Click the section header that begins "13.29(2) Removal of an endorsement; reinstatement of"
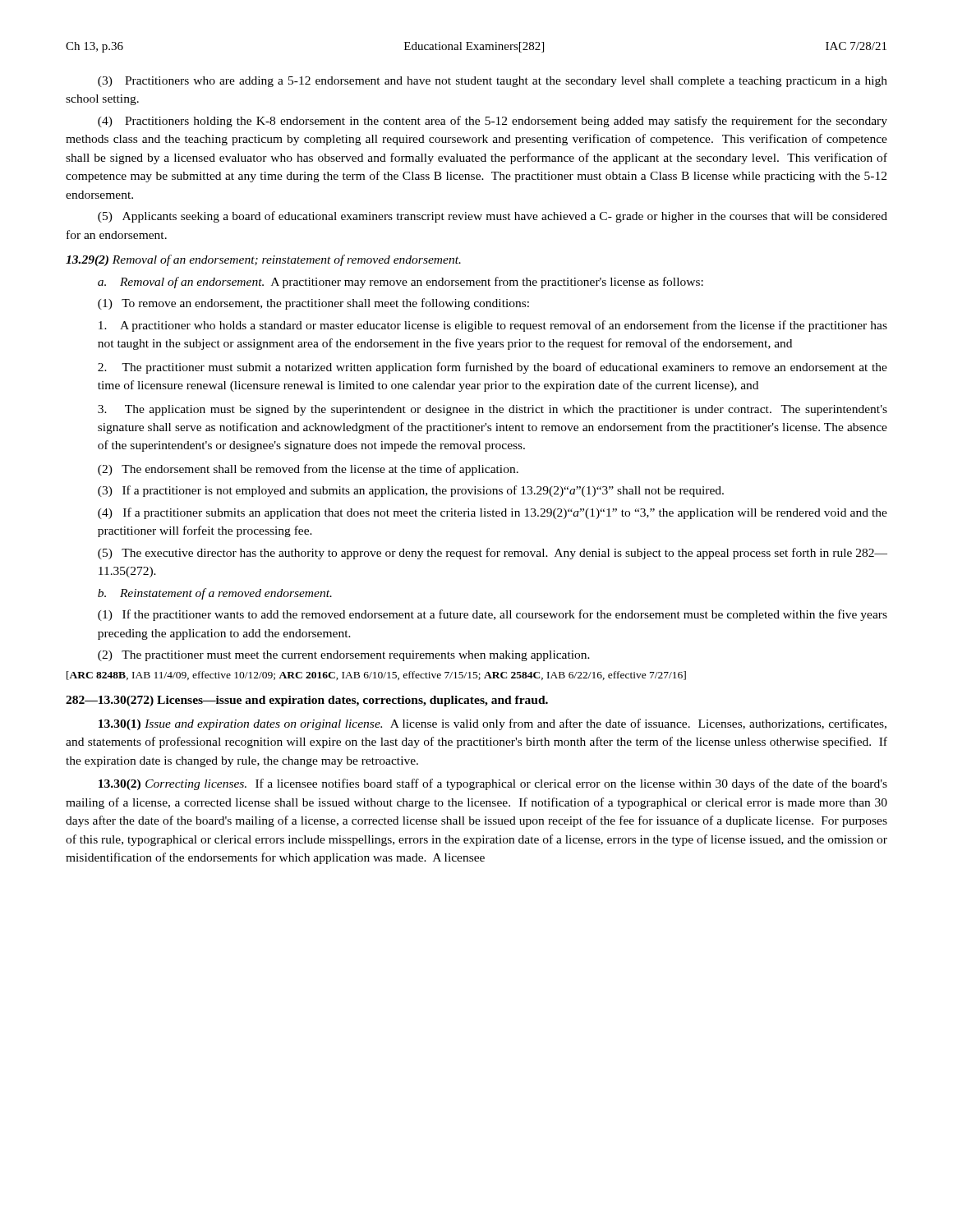953x1232 pixels. [263, 260]
